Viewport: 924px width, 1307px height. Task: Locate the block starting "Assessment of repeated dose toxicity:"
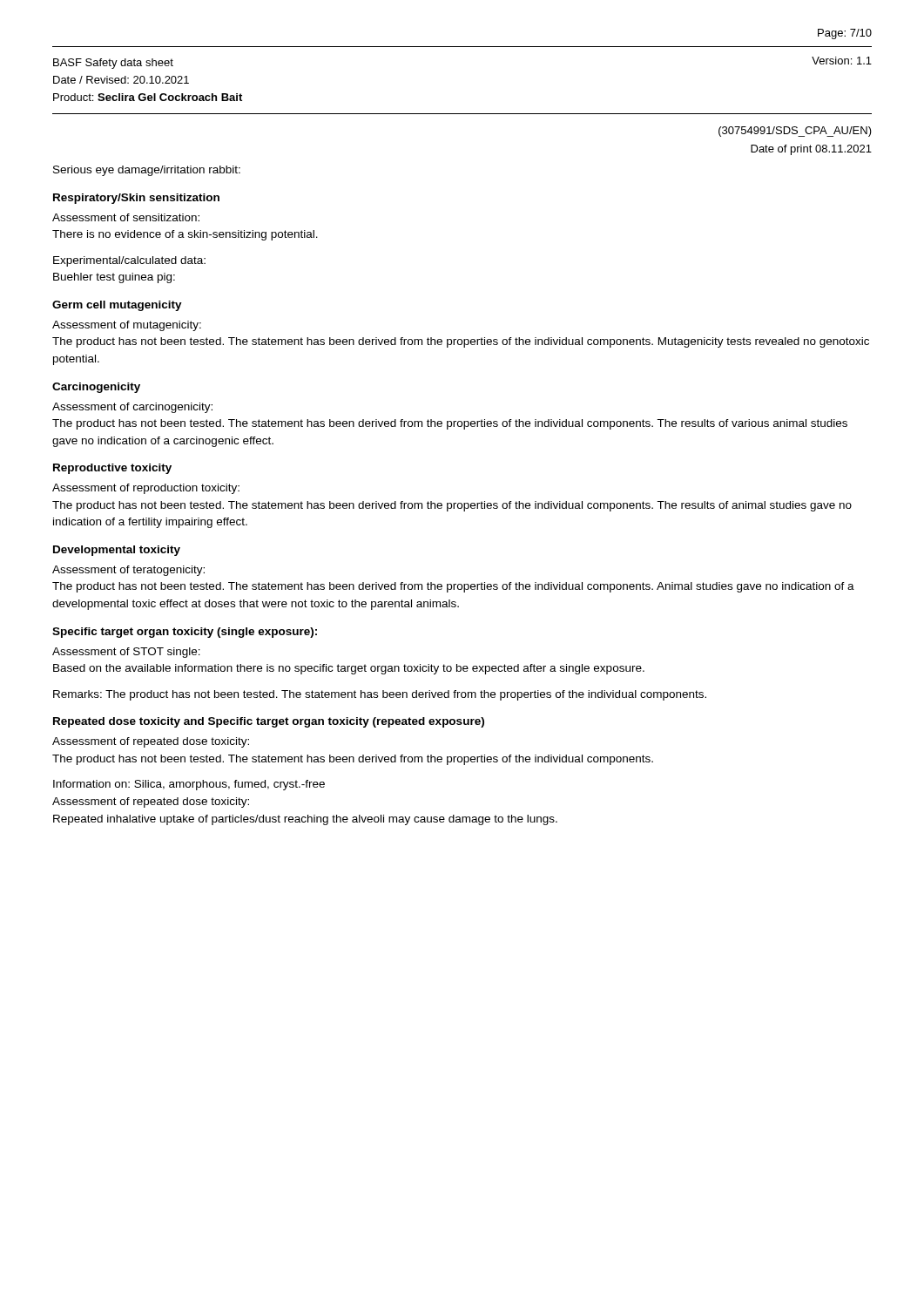[x=462, y=750]
